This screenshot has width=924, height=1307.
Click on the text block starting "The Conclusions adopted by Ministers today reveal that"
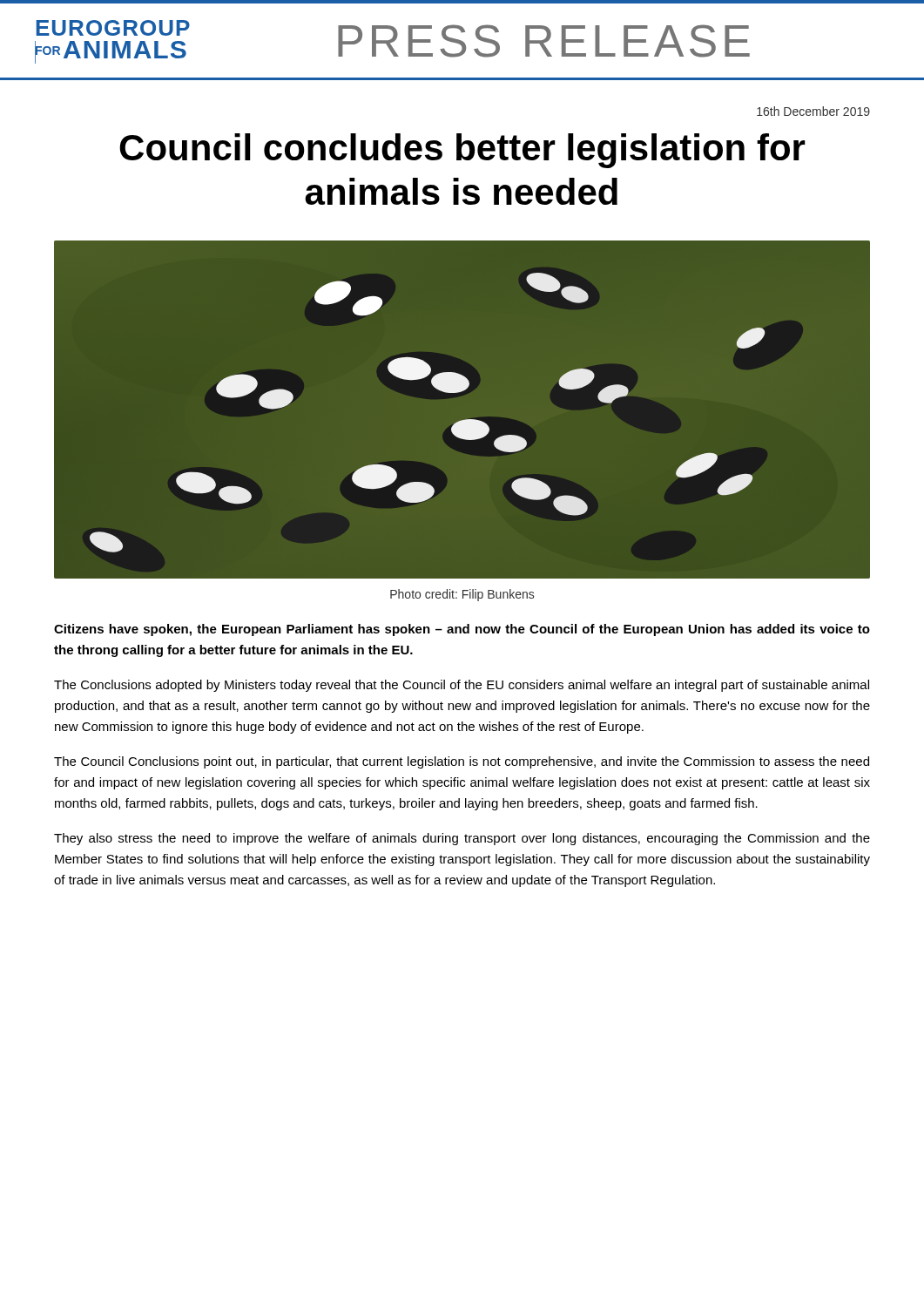(462, 705)
